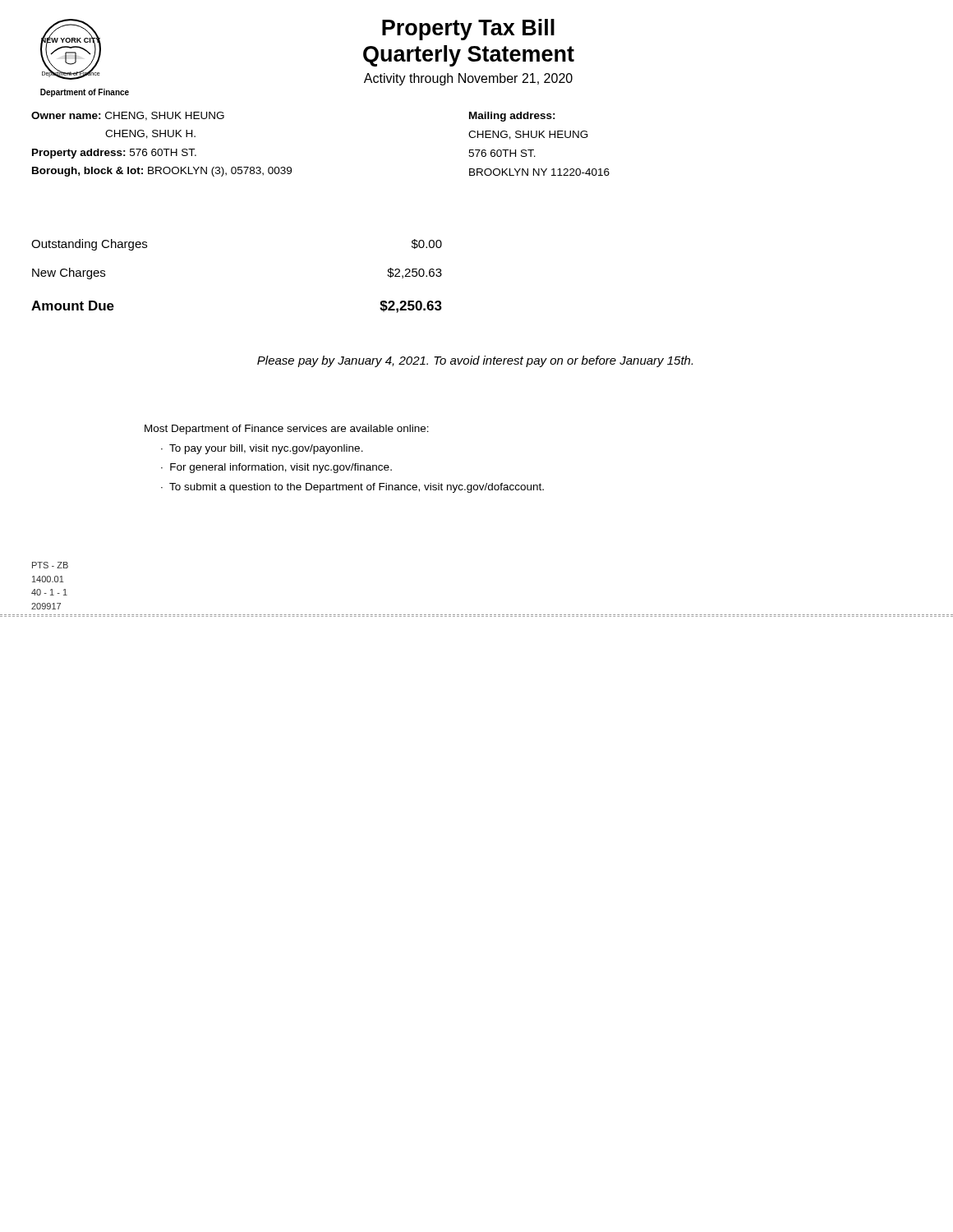Find the text block that reads "Most Department of Finance services are available"
This screenshot has width=953, height=1232.
click(287, 430)
